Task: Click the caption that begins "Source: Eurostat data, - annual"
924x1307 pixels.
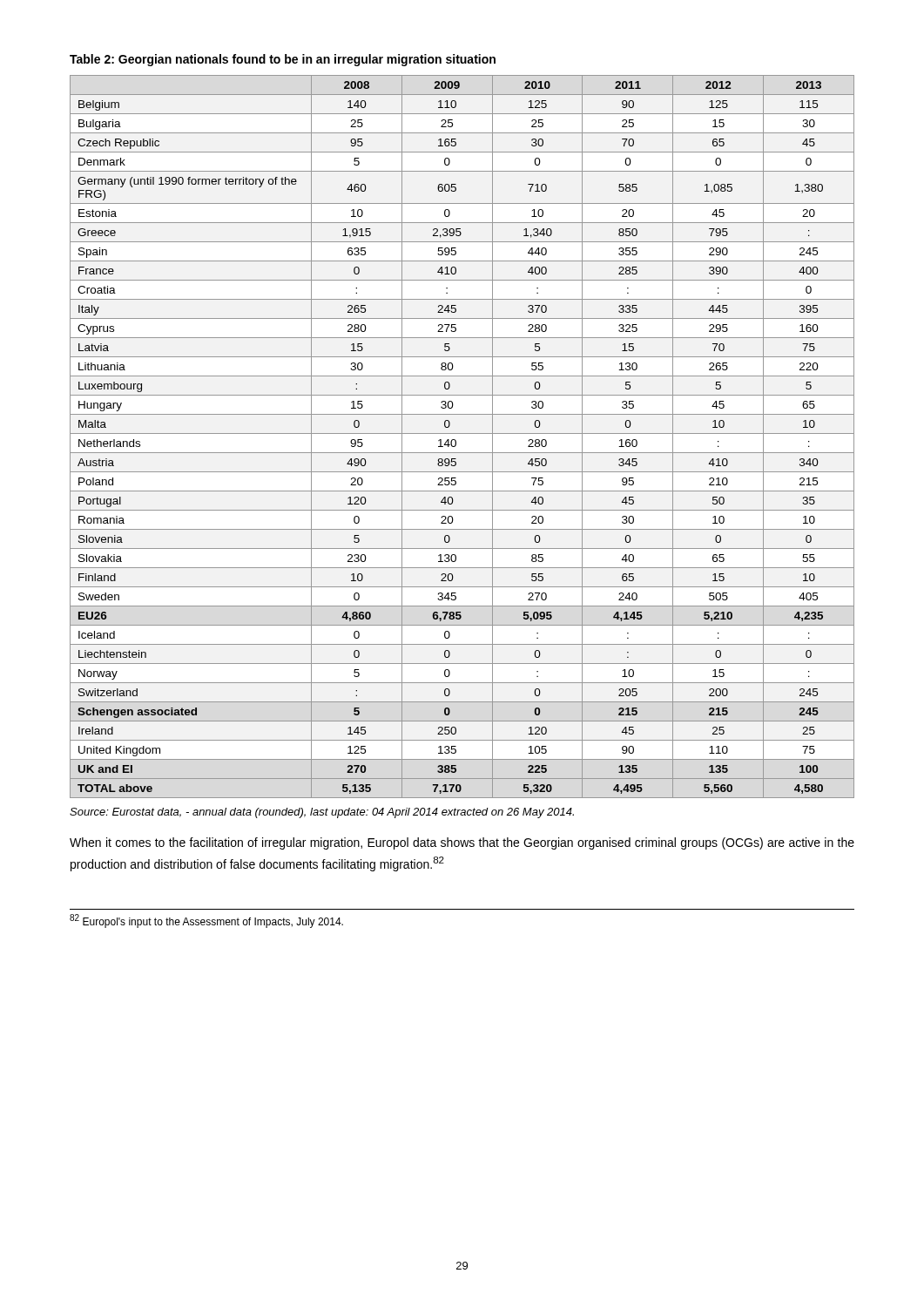Action: pyautogui.click(x=322, y=812)
